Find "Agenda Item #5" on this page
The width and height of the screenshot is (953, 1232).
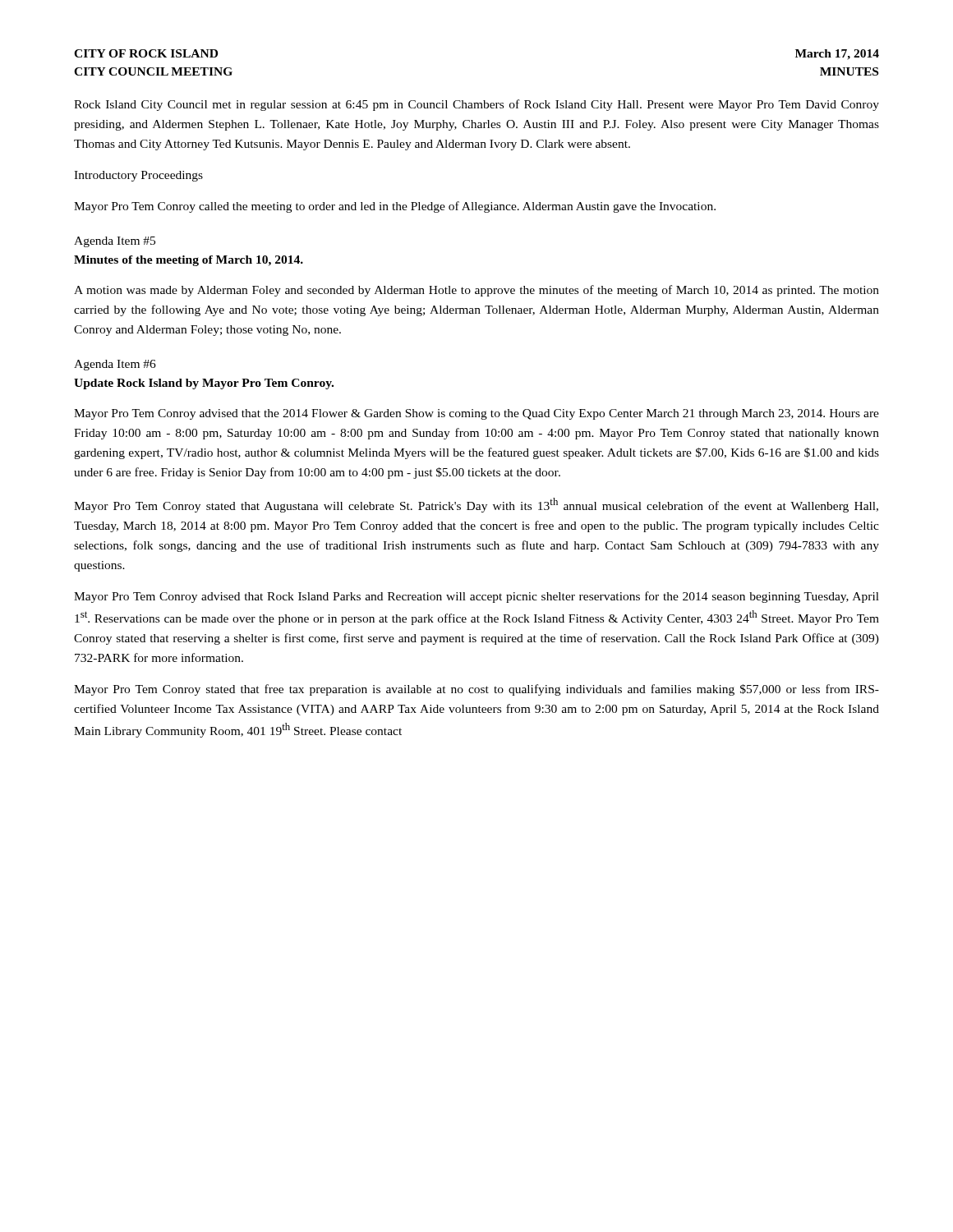click(115, 241)
